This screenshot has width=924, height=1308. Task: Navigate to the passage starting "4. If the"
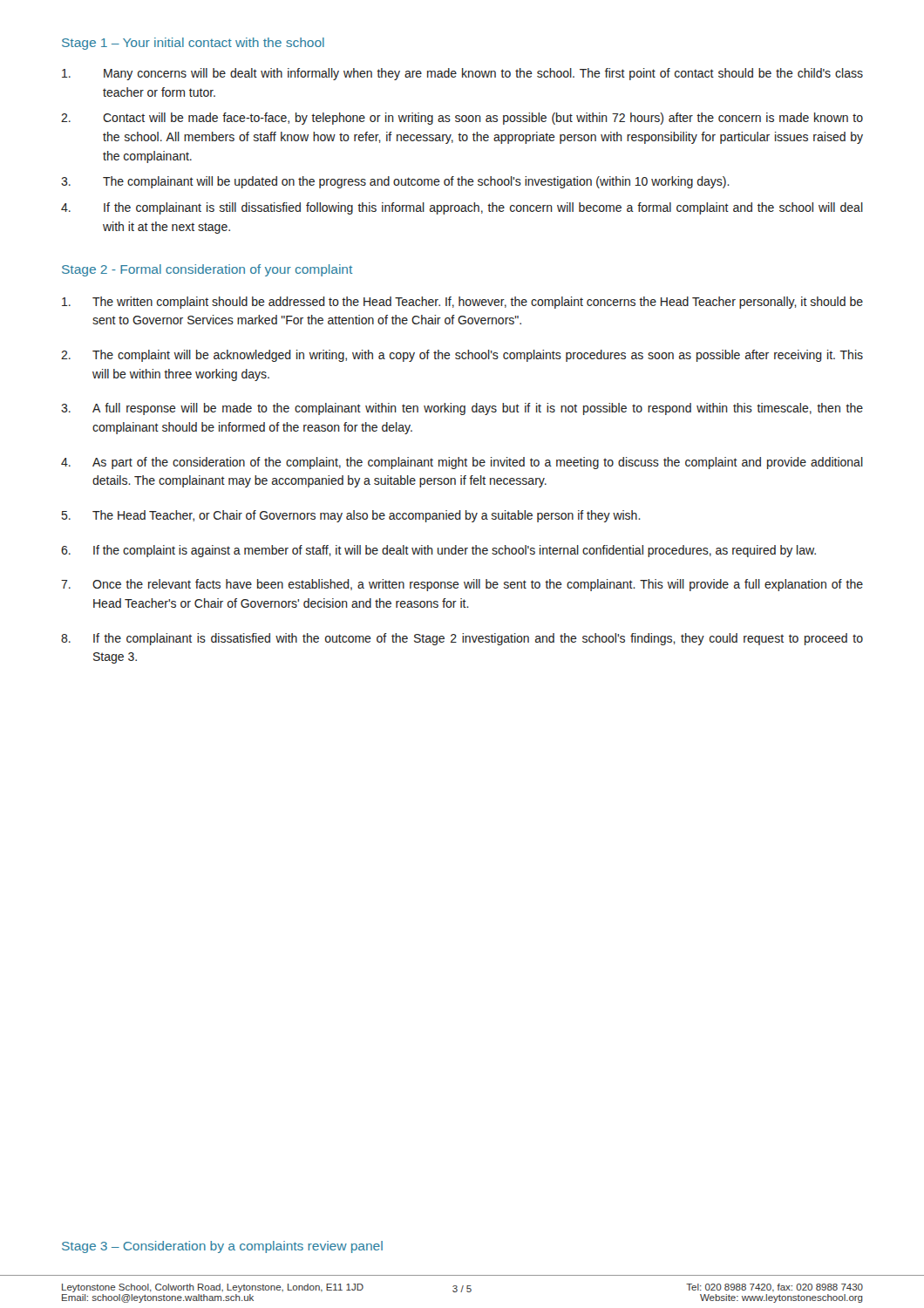[x=462, y=218]
